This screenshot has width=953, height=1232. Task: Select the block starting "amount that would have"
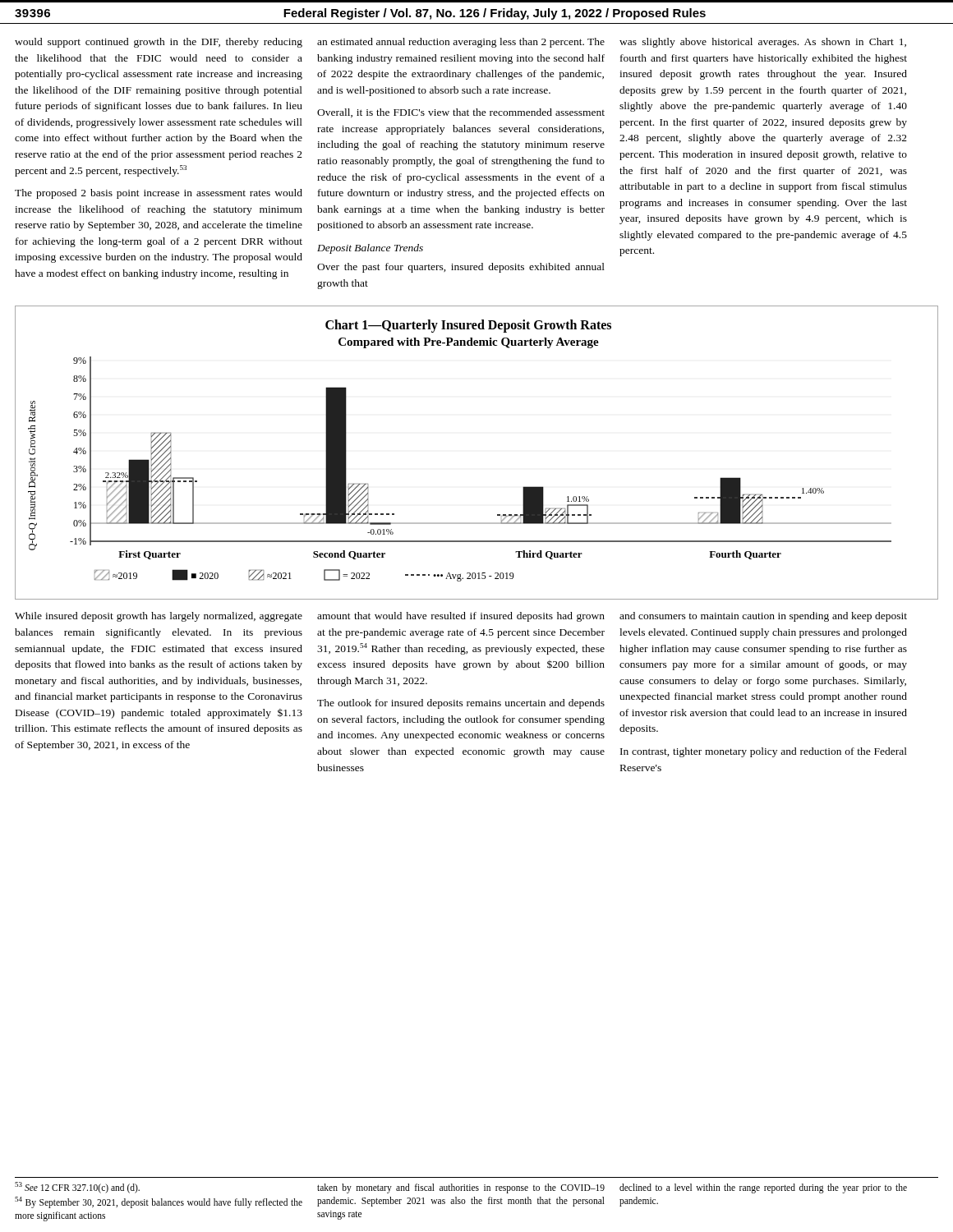[461, 692]
